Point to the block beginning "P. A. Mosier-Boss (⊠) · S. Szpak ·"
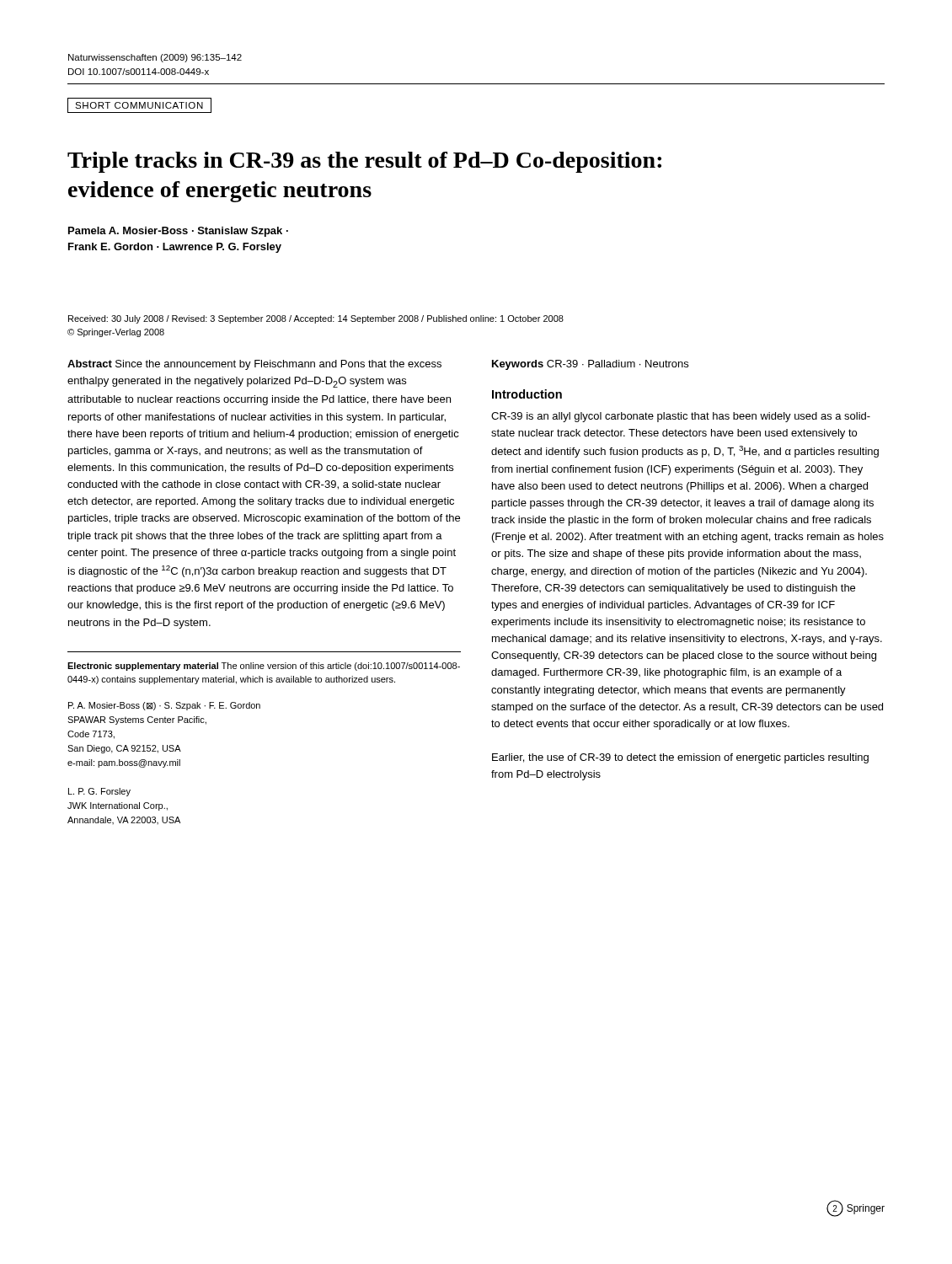The width and height of the screenshot is (952, 1264). [164, 763]
